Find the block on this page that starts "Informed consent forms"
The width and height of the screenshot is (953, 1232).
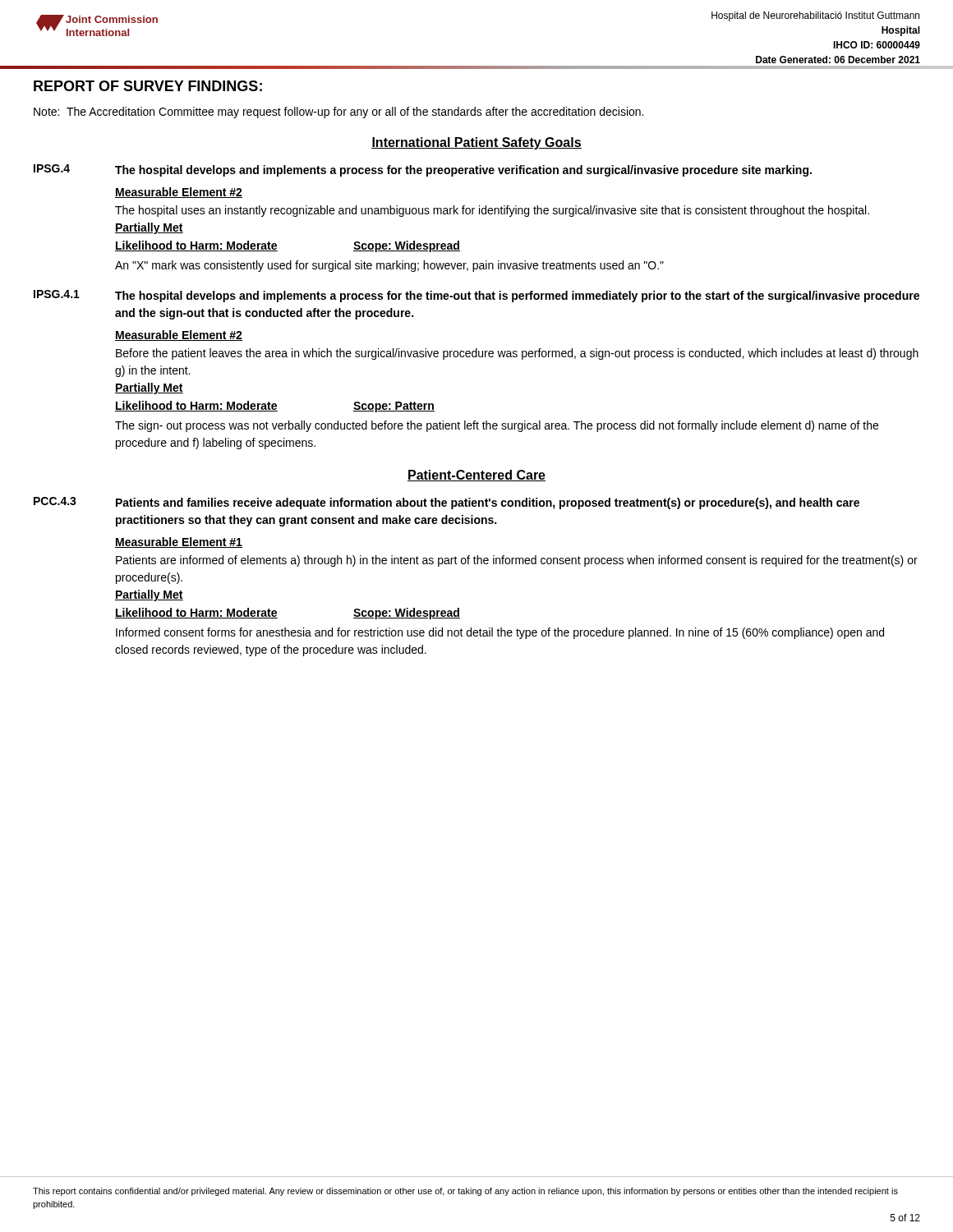click(500, 641)
